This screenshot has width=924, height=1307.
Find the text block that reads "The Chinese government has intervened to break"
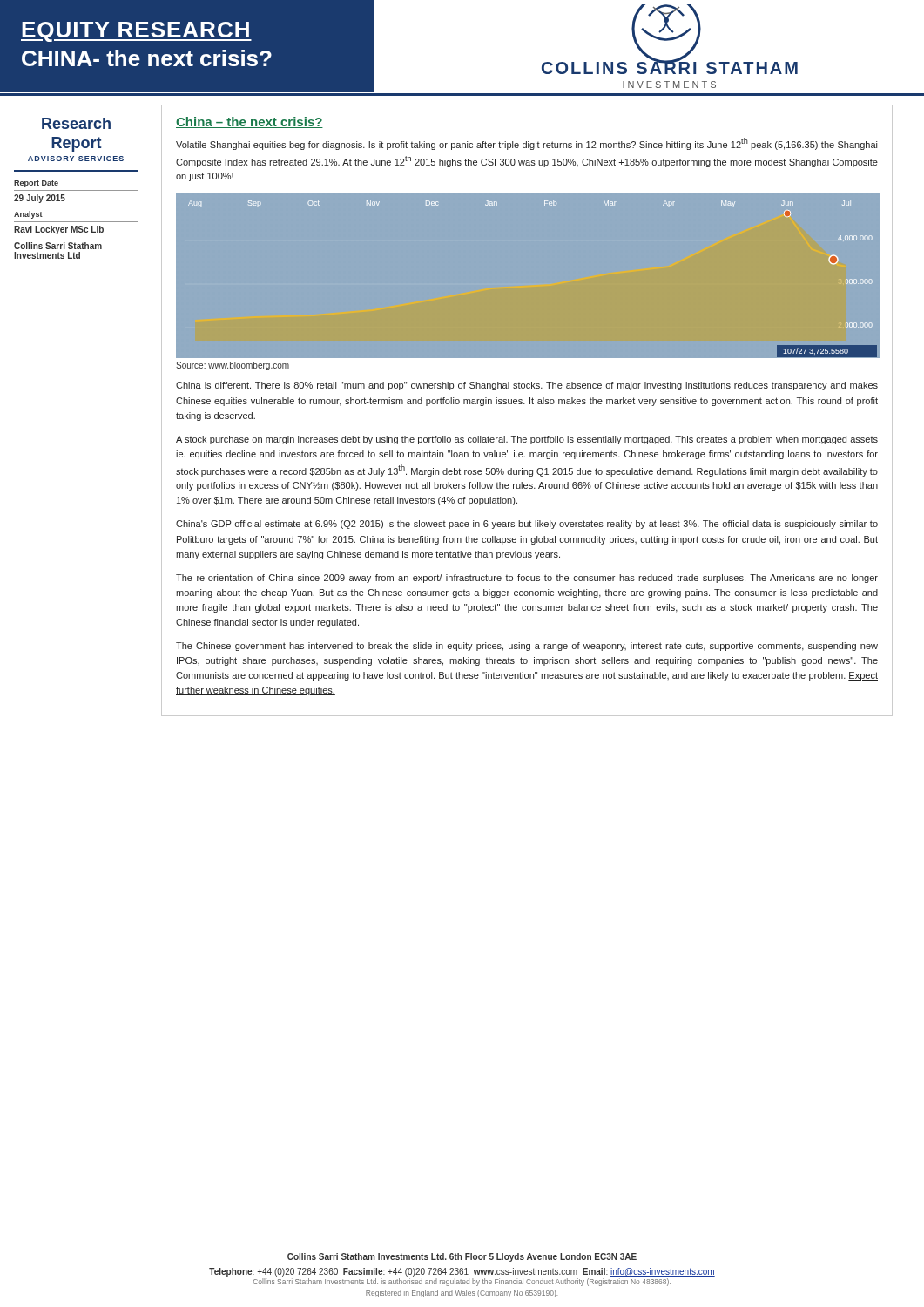pos(527,668)
